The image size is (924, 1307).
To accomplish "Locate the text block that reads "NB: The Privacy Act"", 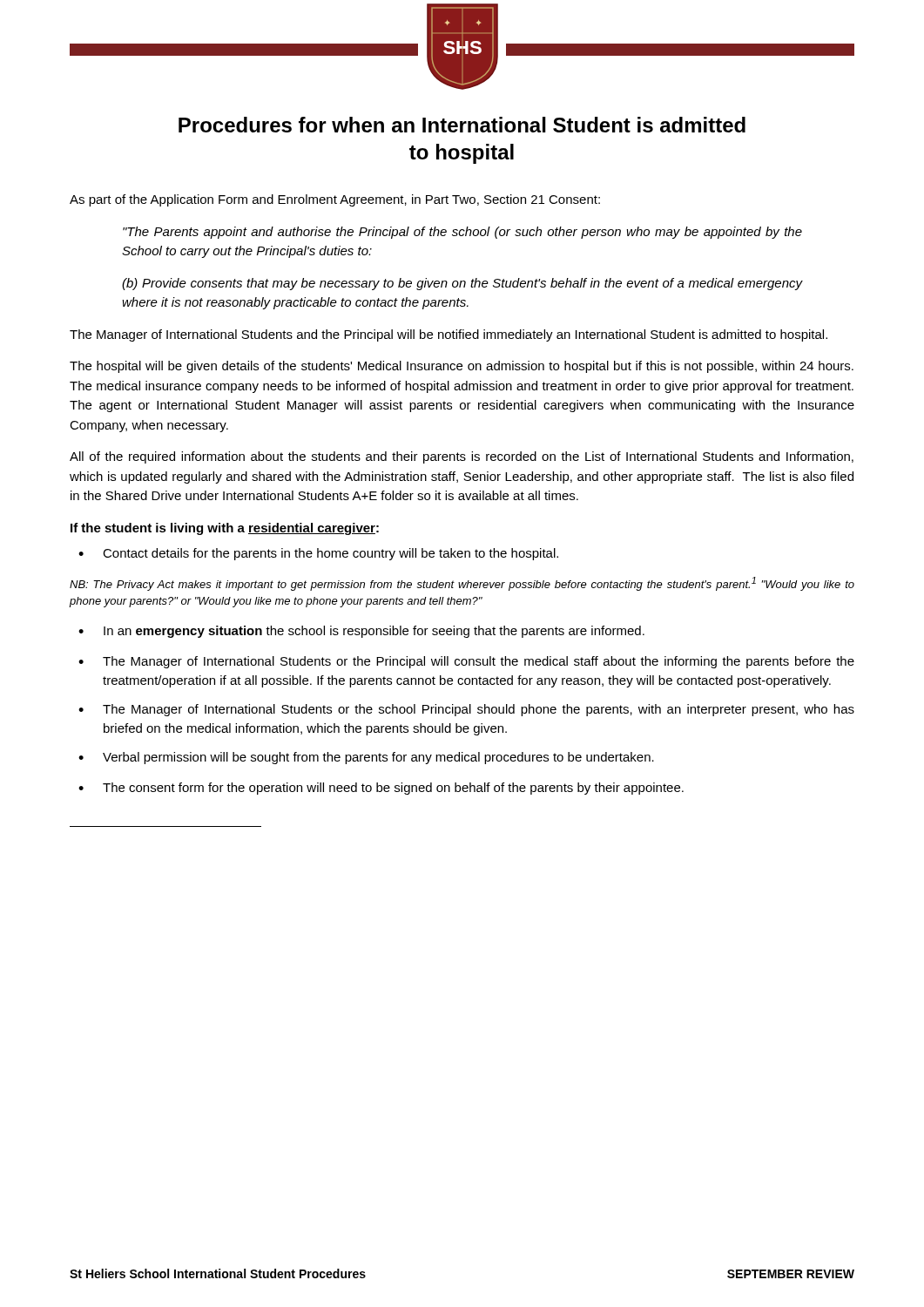I will tap(462, 591).
